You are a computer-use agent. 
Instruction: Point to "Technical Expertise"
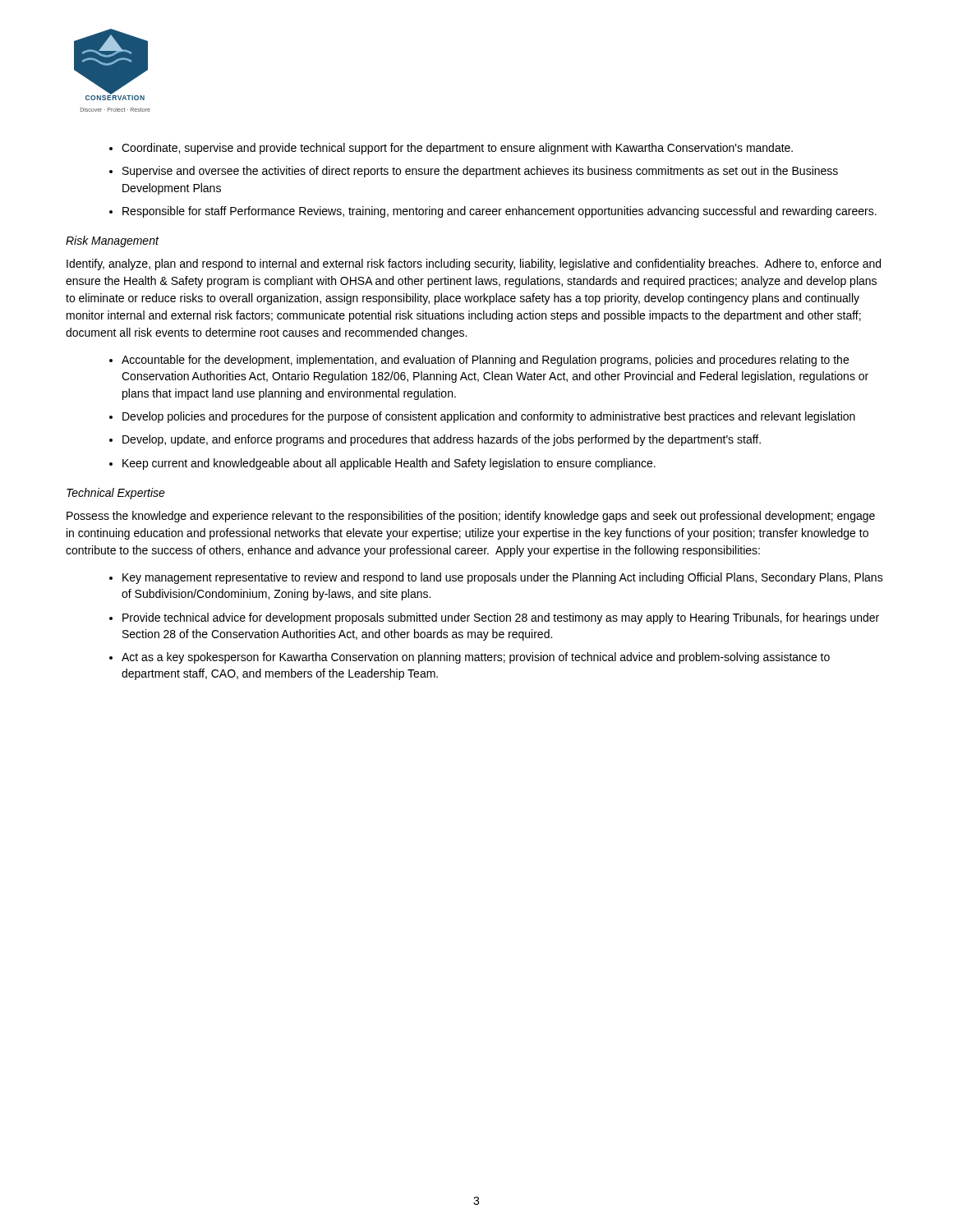click(x=115, y=493)
